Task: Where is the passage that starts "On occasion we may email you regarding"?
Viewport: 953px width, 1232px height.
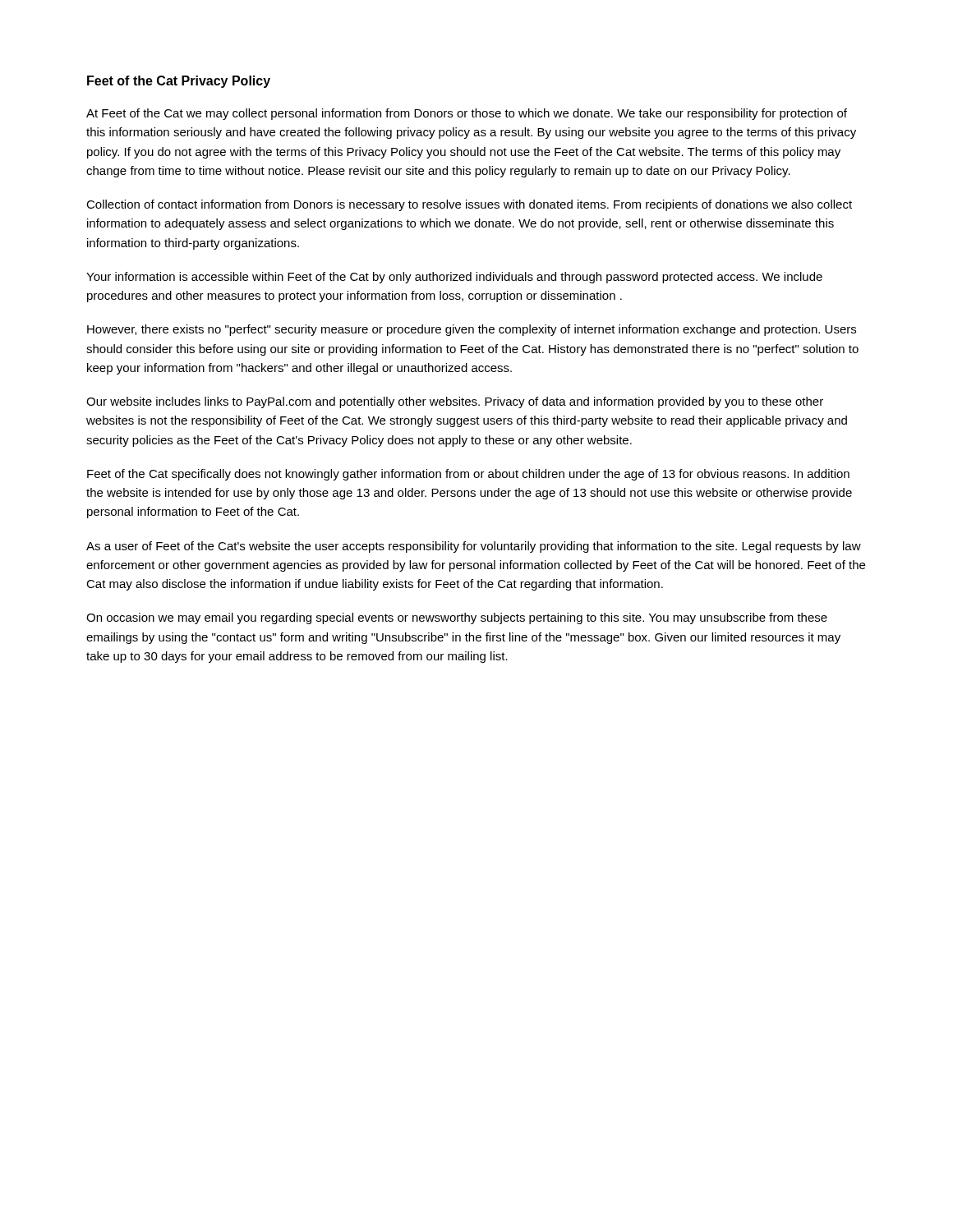Action: coord(463,637)
